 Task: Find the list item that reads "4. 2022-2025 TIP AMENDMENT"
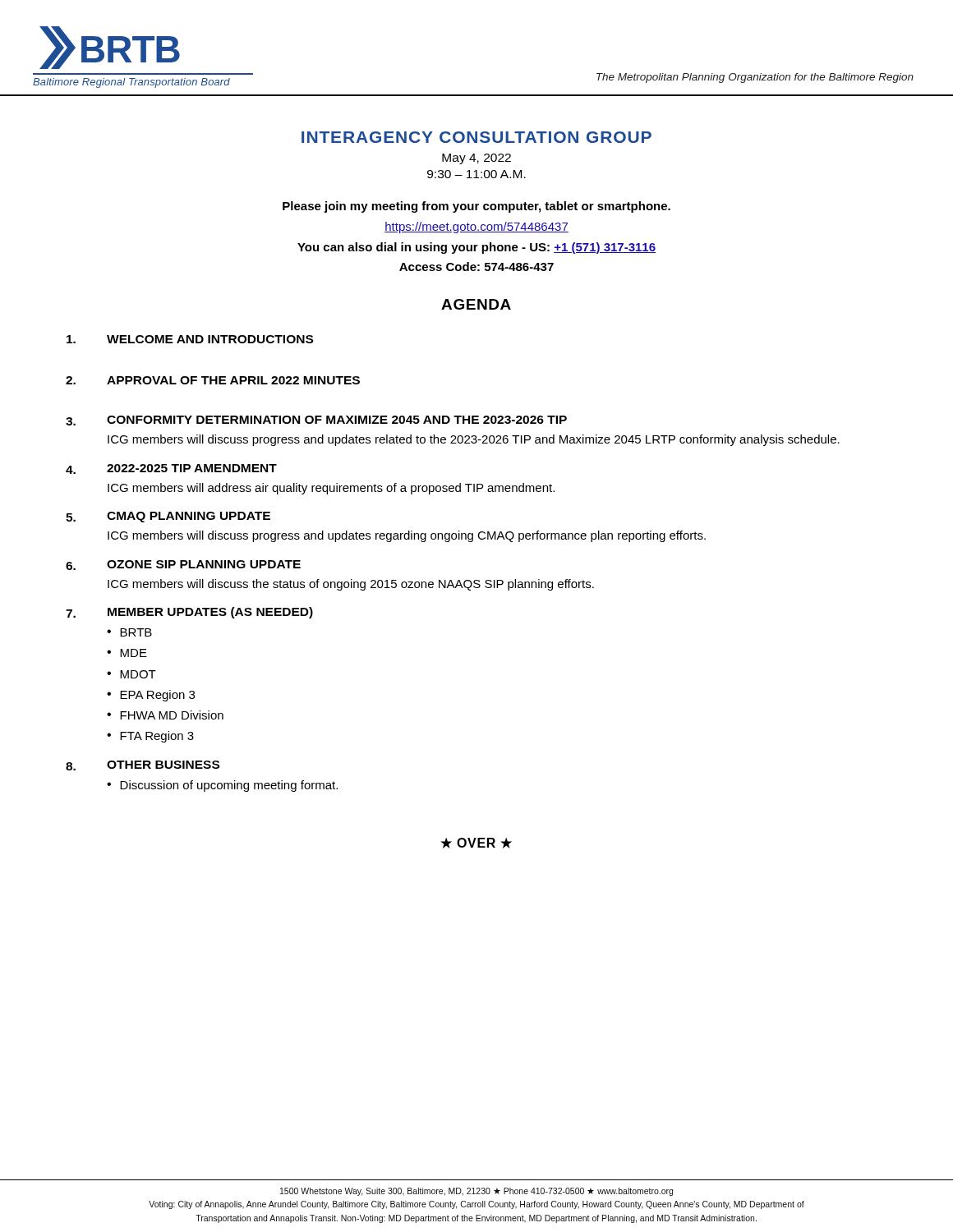coord(476,484)
